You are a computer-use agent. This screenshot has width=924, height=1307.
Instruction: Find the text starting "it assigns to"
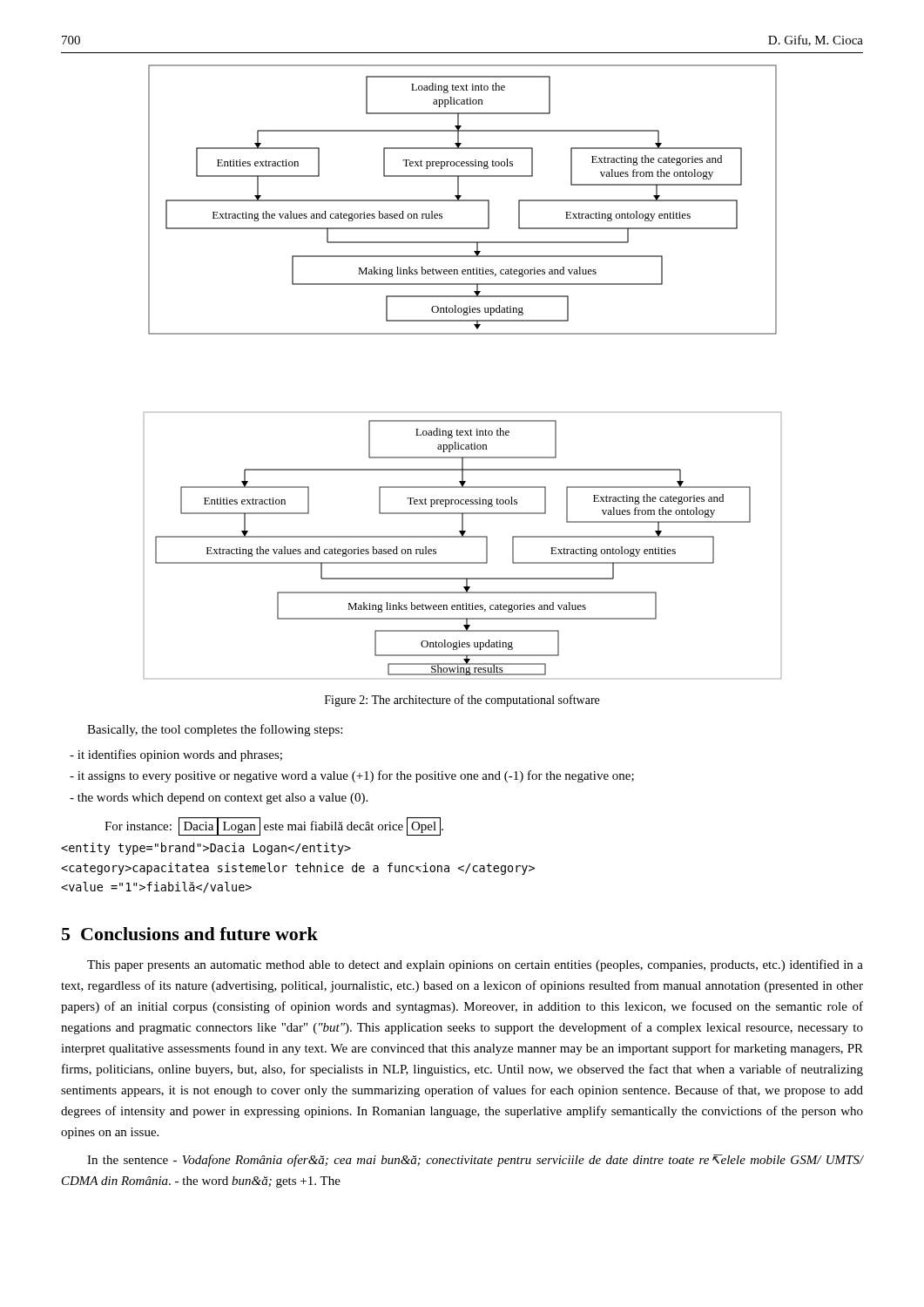pyautogui.click(x=352, y=776)
